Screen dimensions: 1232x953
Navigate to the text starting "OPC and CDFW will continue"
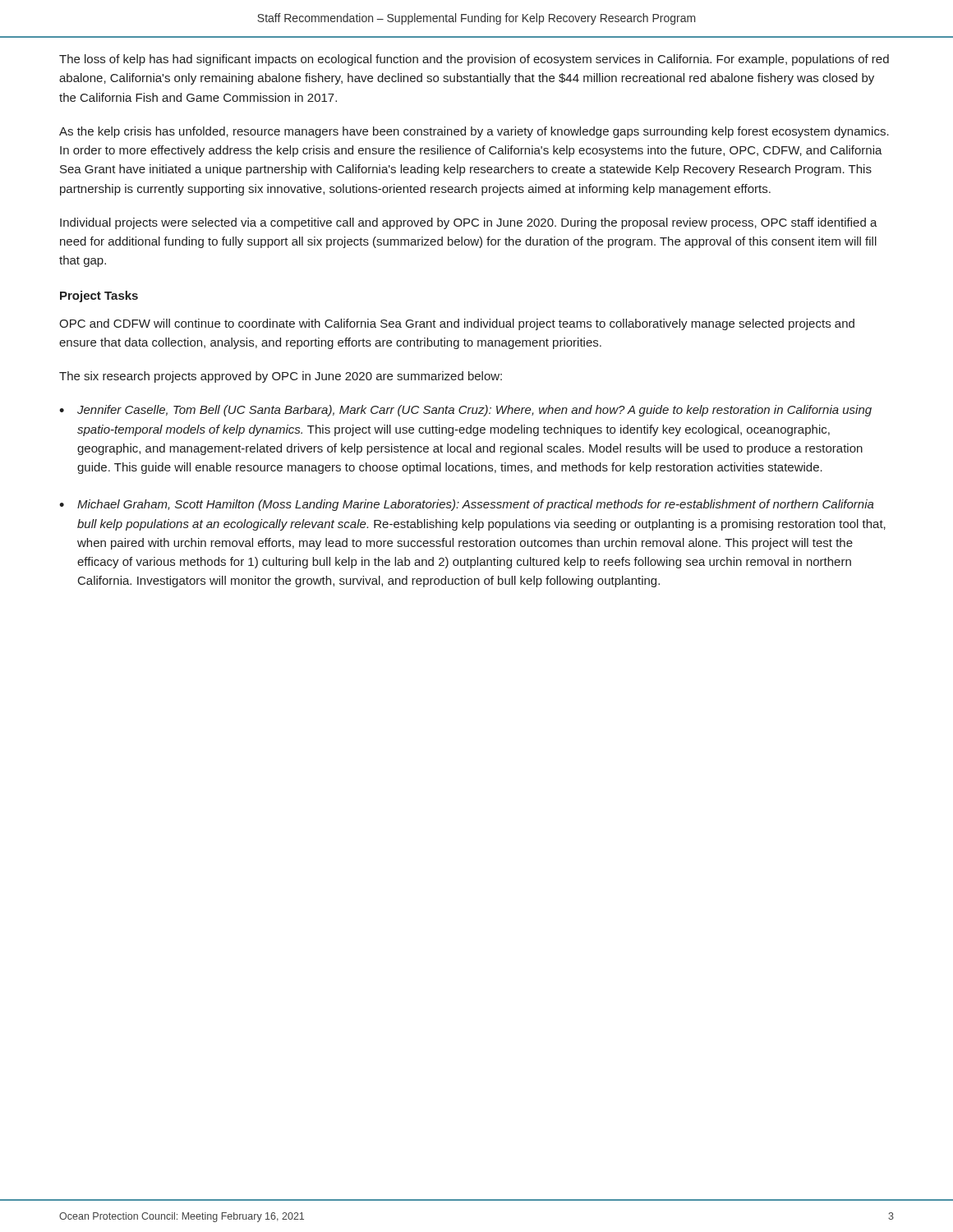[457, 332]
